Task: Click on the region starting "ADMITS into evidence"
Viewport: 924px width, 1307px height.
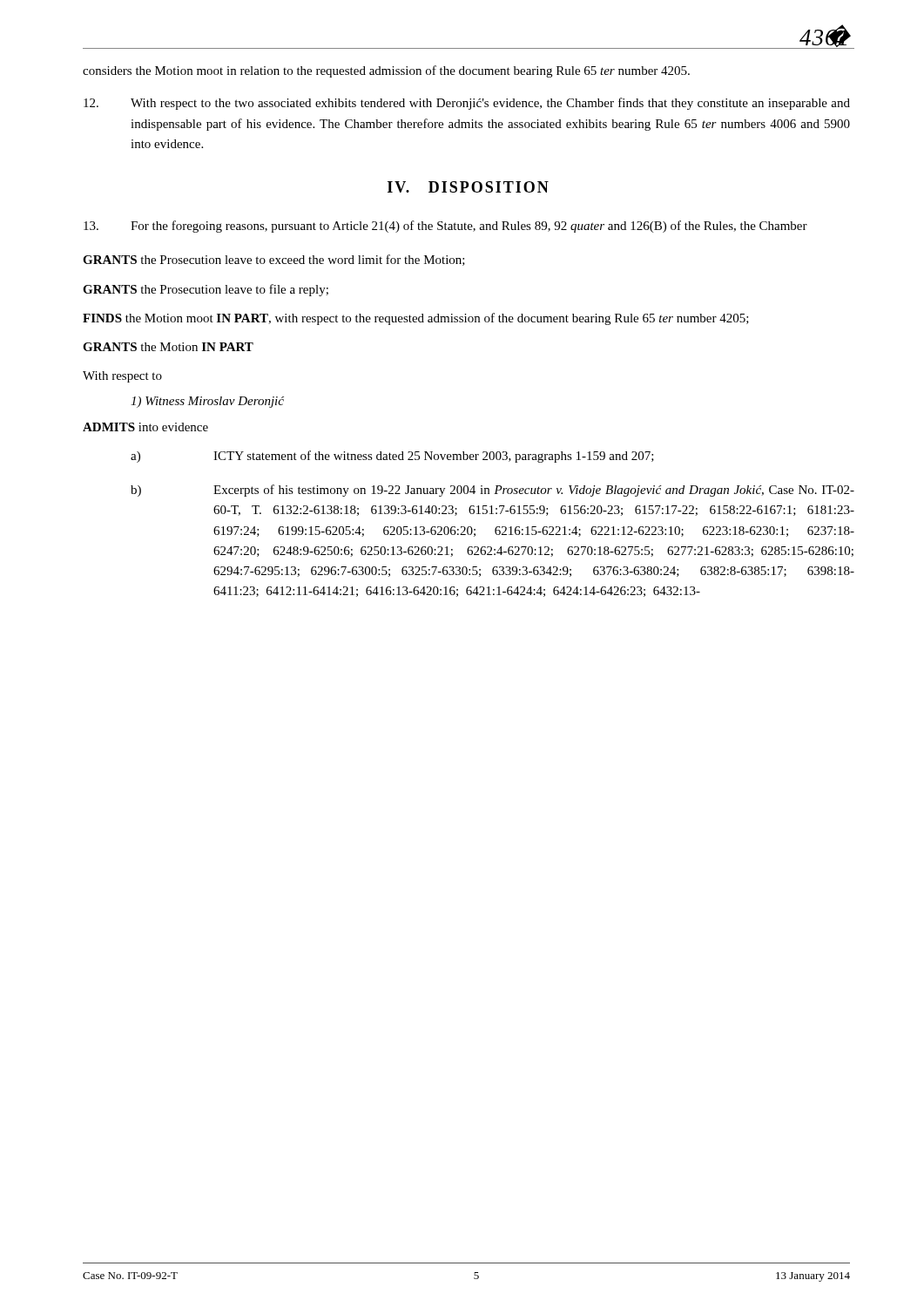Action: [145, 427]
